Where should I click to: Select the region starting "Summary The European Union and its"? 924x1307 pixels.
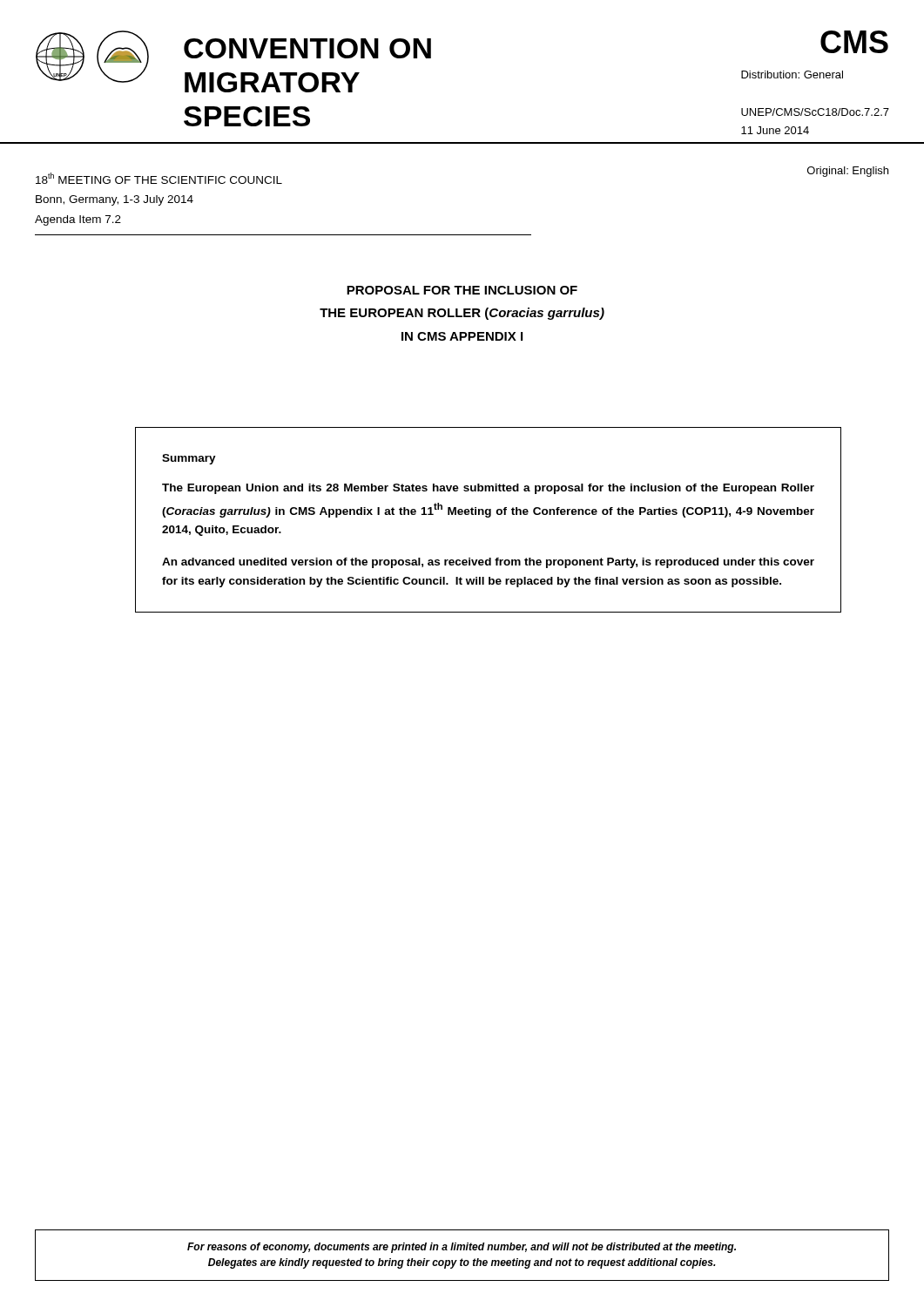pos(488,520)
